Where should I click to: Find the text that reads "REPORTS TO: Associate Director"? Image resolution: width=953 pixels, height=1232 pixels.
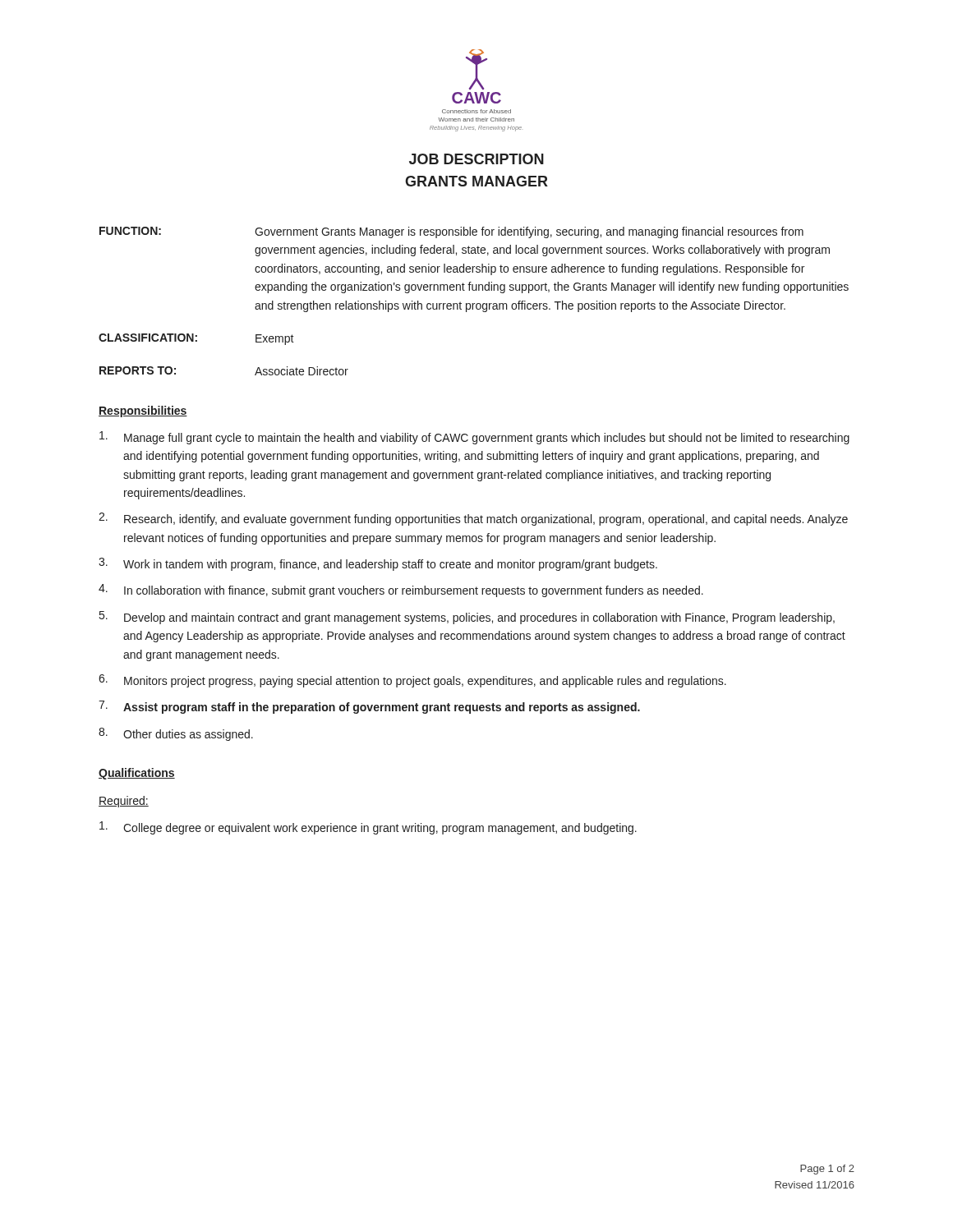pyautogui.click(x=138, y=370)
